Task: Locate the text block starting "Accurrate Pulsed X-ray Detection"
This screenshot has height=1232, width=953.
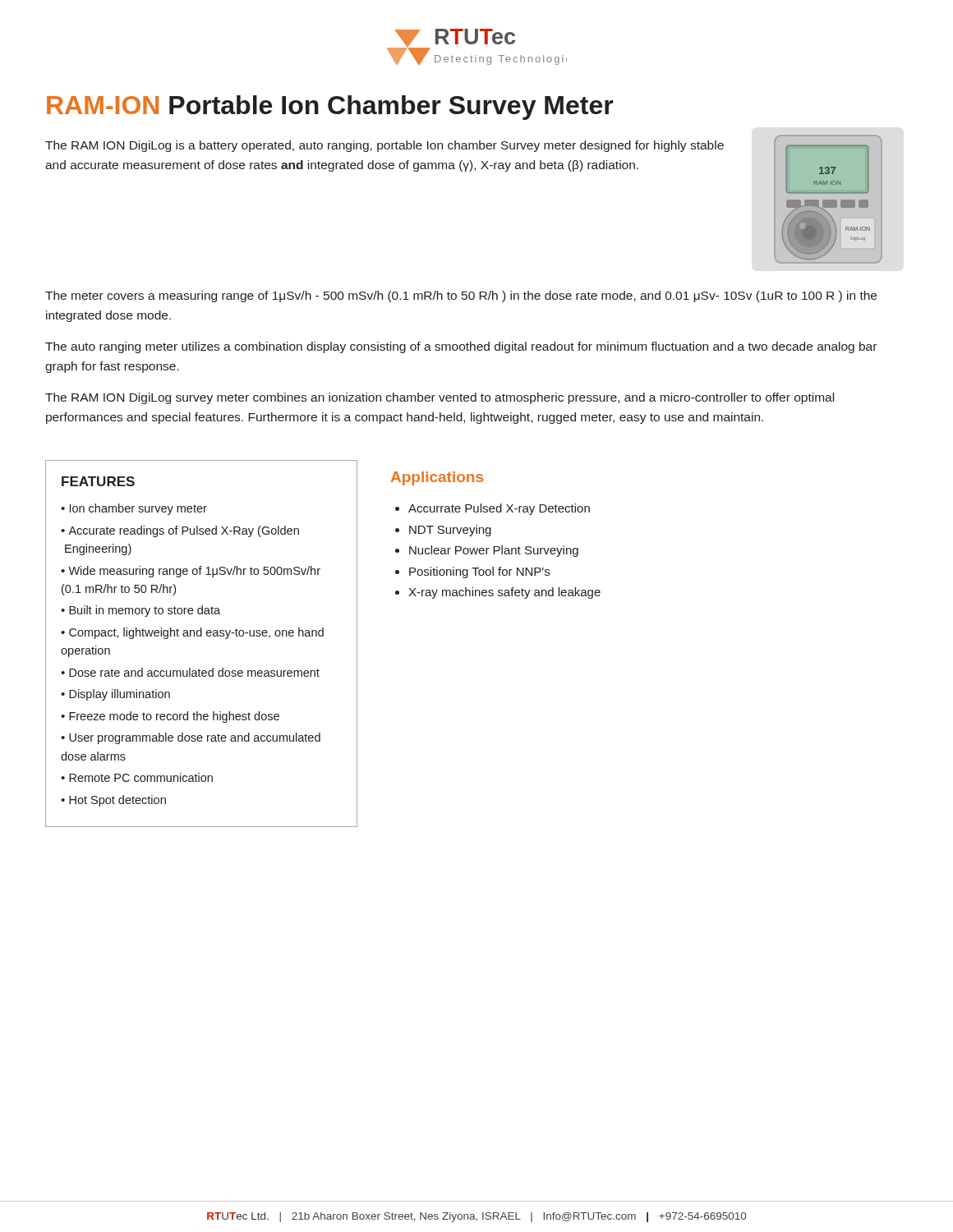Action: pos(499,508)
